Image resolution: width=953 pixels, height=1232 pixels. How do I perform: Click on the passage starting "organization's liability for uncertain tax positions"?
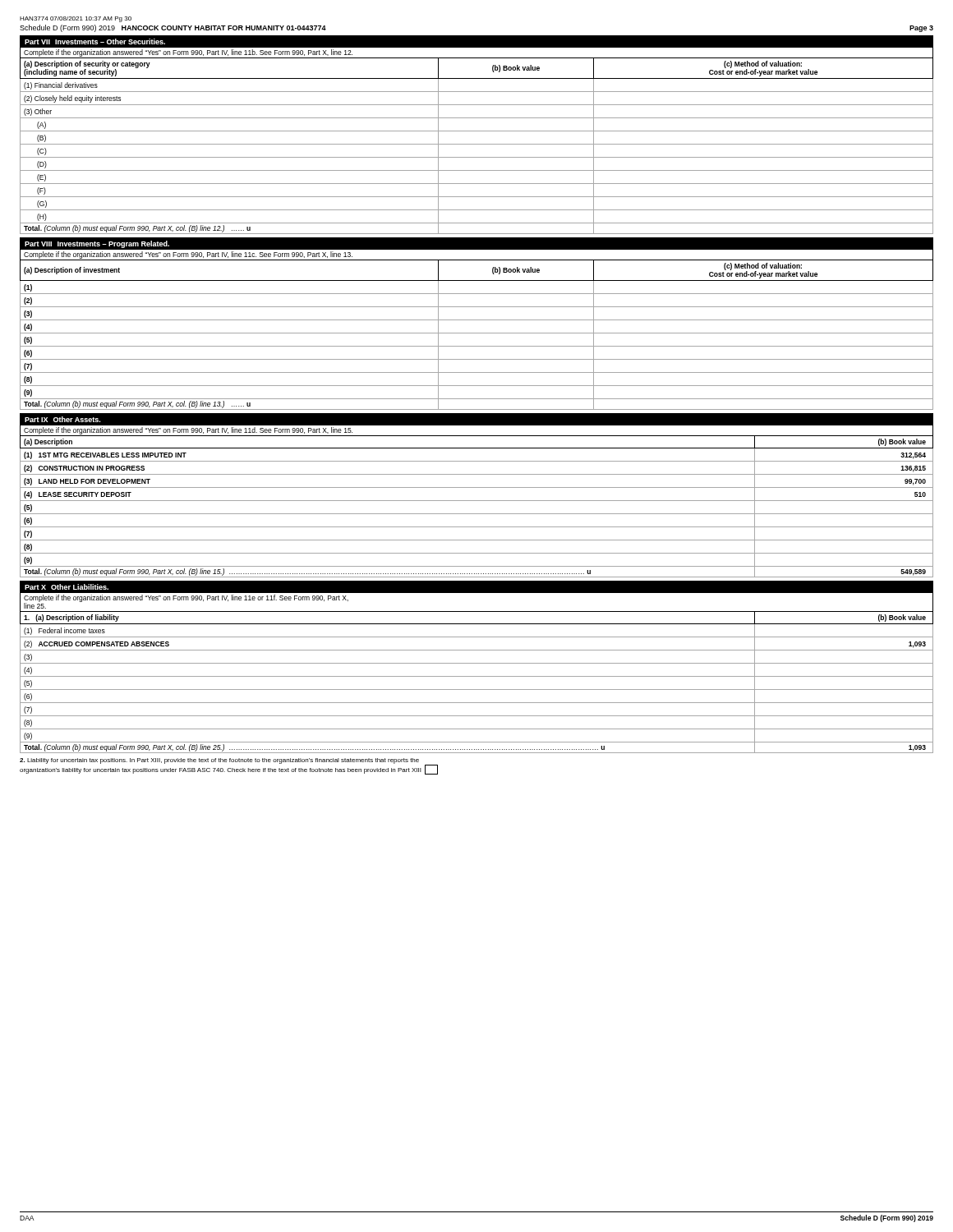point(229,770)
